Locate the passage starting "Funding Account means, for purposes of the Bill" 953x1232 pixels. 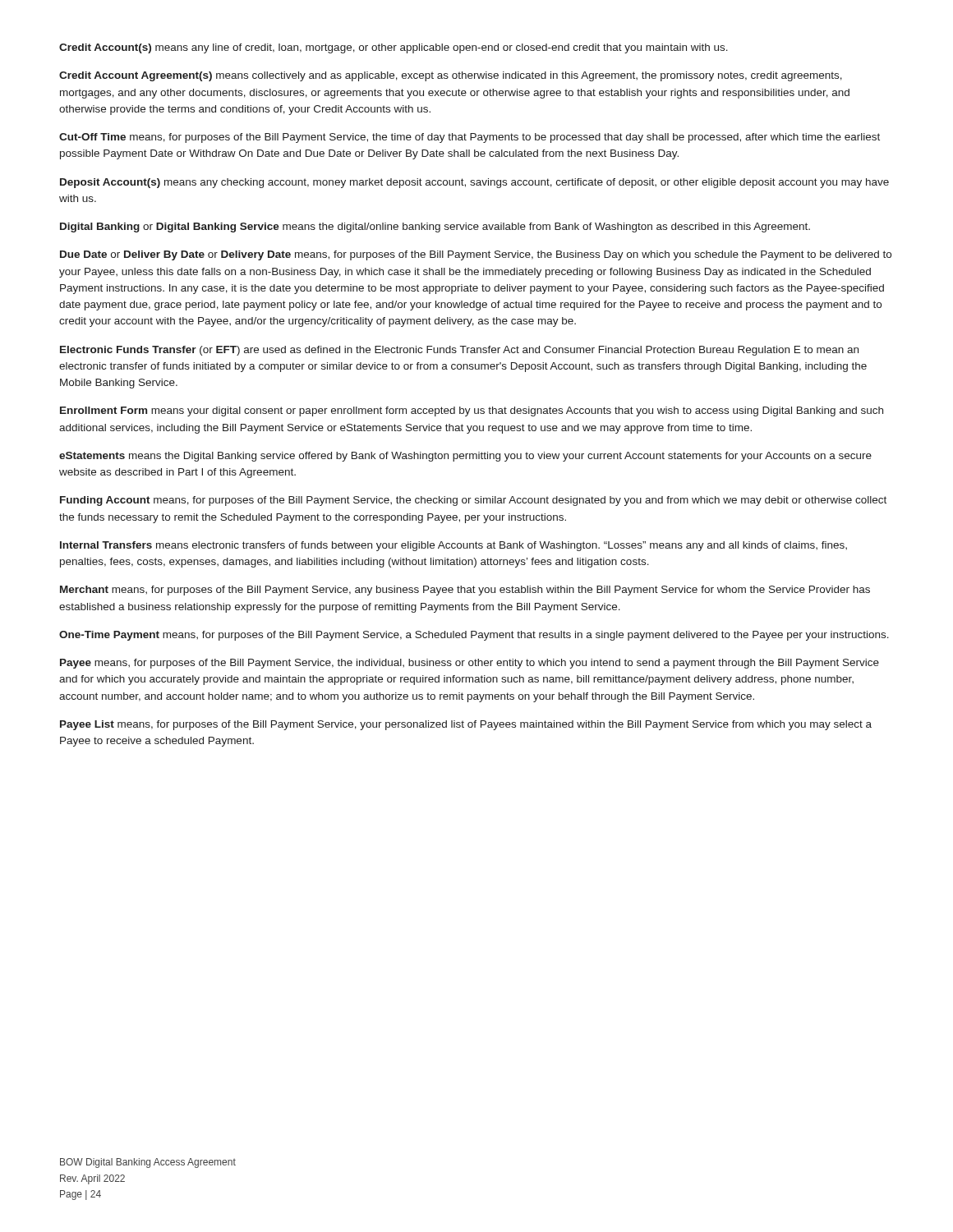tap(473, 508)
